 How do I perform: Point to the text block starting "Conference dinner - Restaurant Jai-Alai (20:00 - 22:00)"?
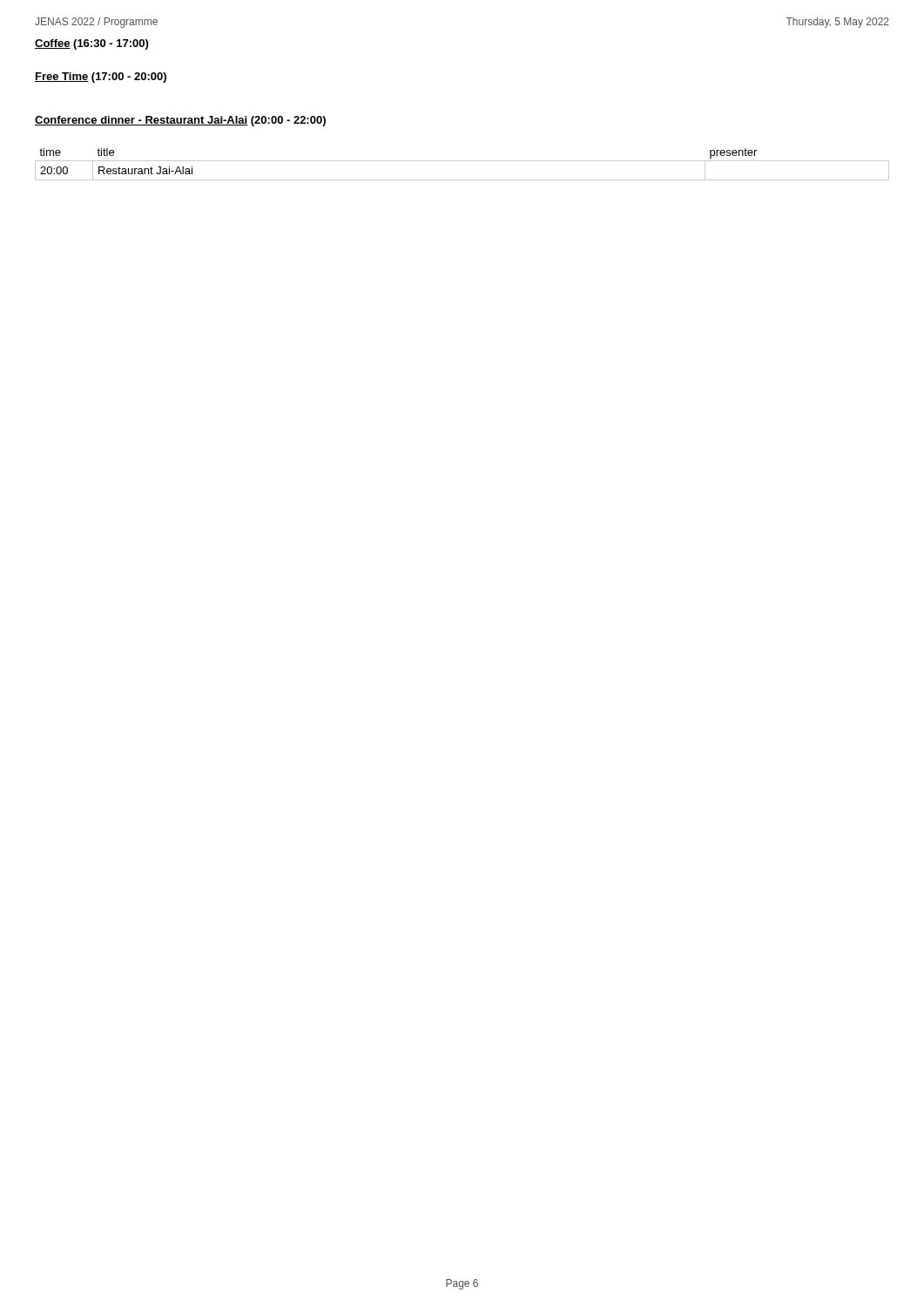(181, 120)
